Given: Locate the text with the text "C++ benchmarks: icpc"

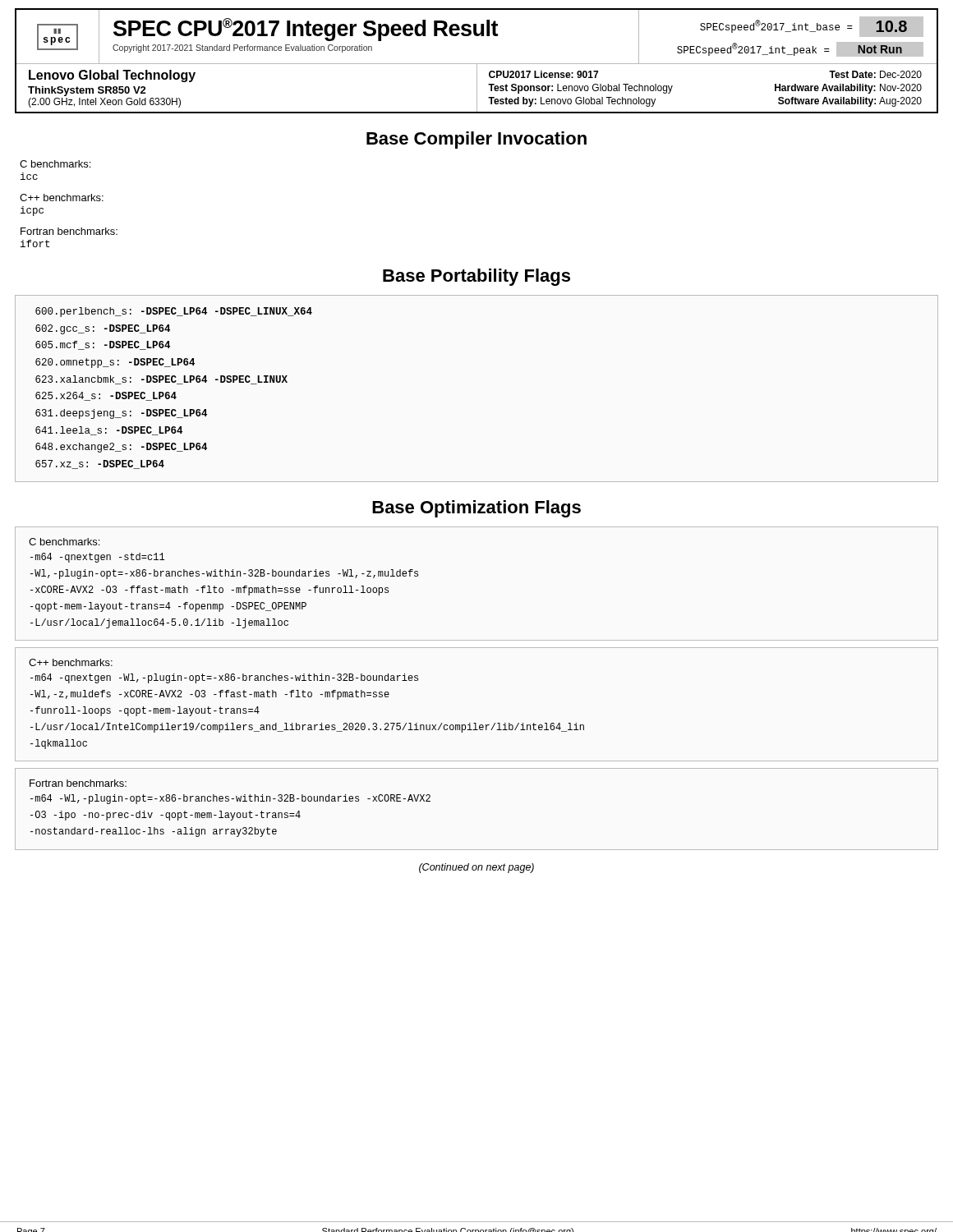Looking at the screenshot, I should (62, 198).
